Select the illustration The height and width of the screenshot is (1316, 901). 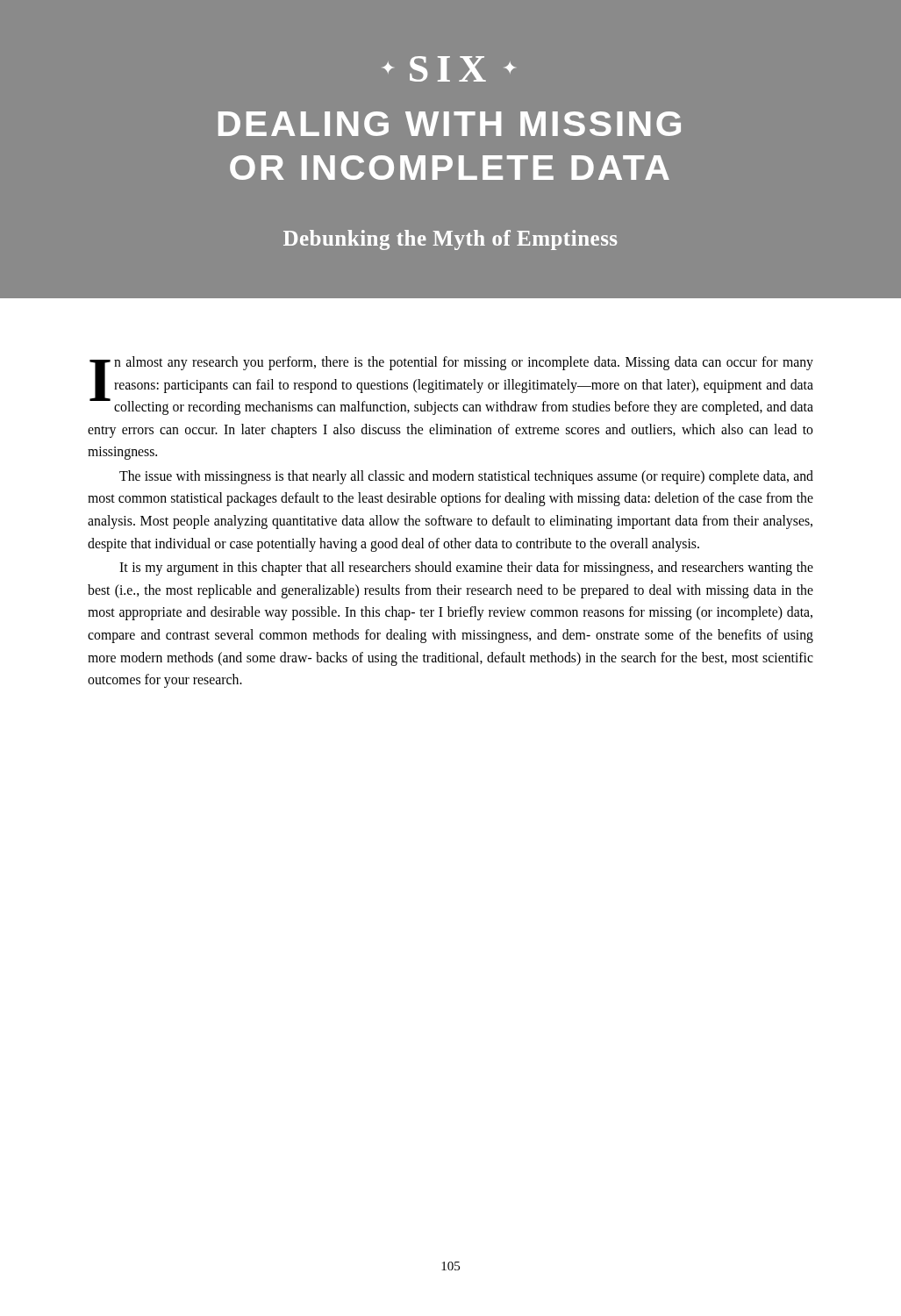point(450,149)
